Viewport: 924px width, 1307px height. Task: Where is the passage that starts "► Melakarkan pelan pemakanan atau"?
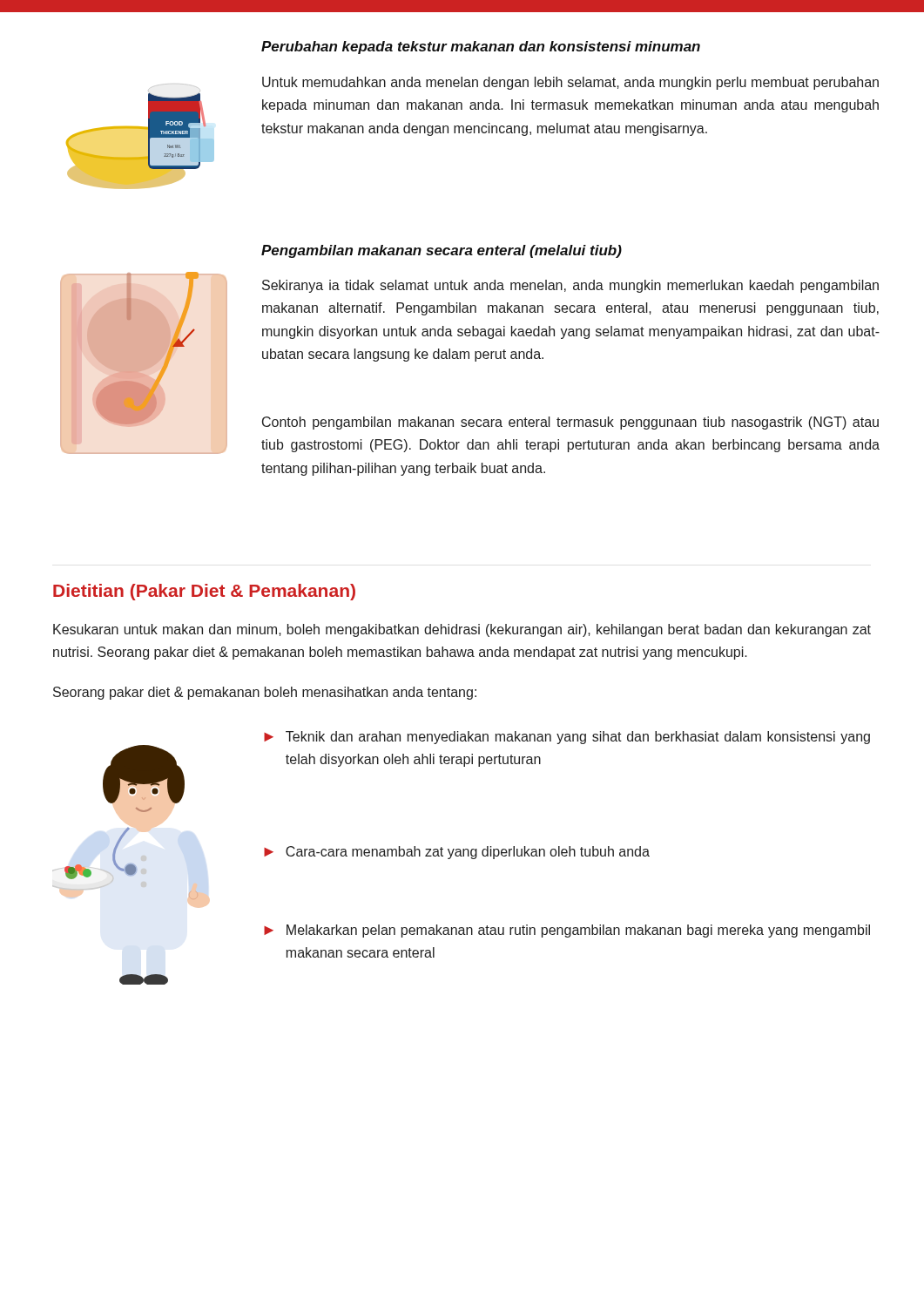tap(566, 942)
